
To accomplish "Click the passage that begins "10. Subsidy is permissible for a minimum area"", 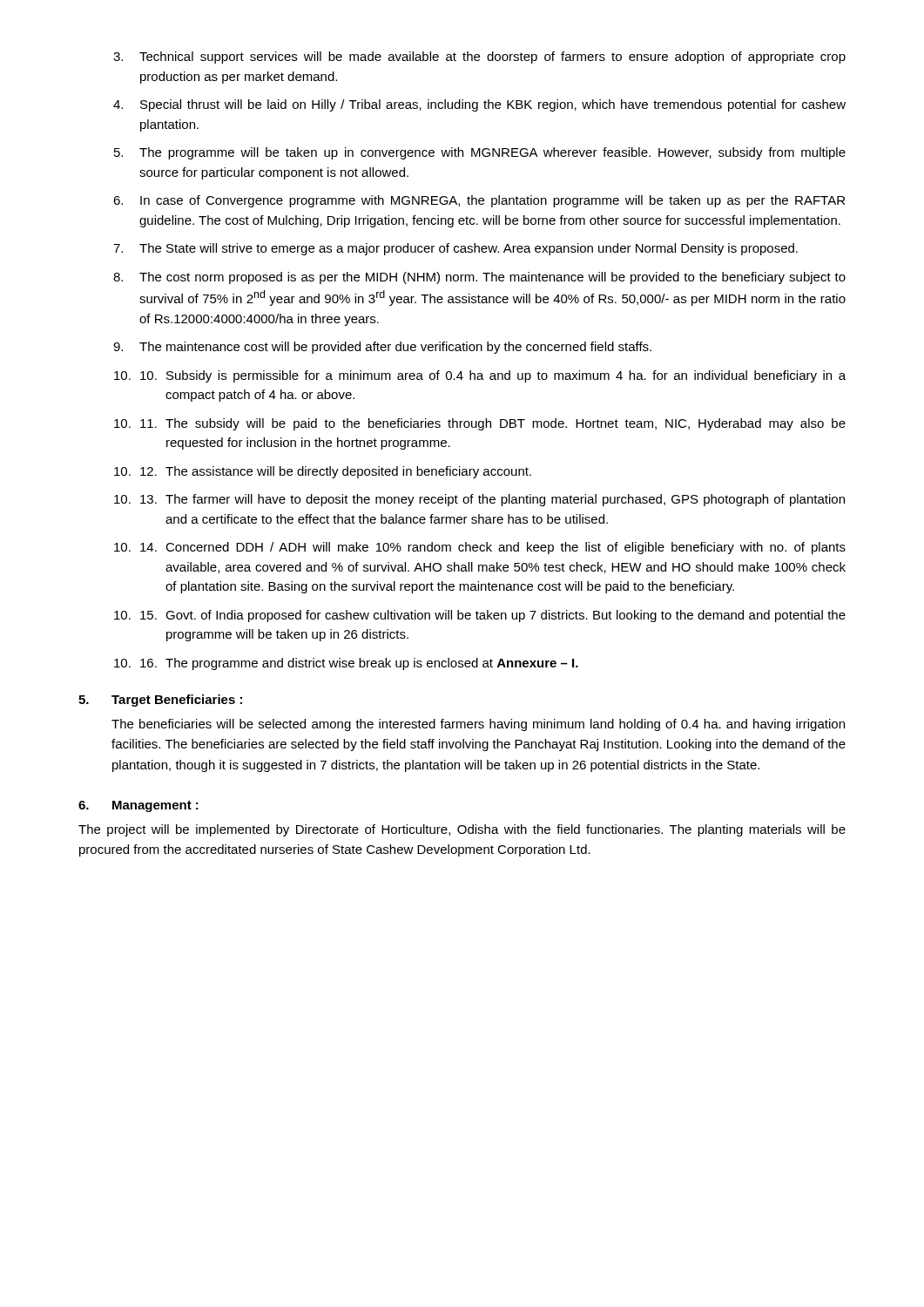I will point(492,385).
